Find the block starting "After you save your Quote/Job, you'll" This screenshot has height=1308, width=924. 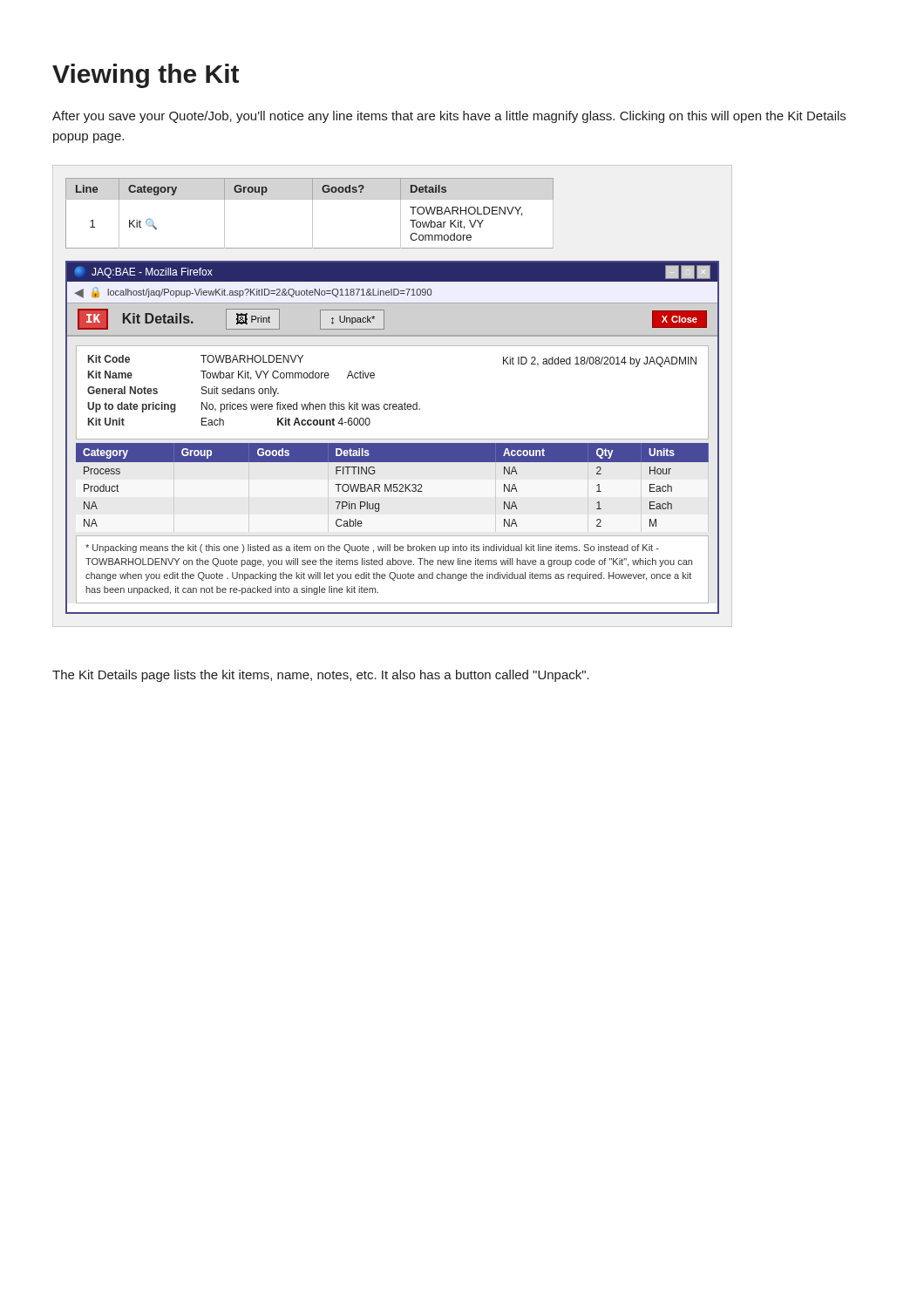click(449, 126)
